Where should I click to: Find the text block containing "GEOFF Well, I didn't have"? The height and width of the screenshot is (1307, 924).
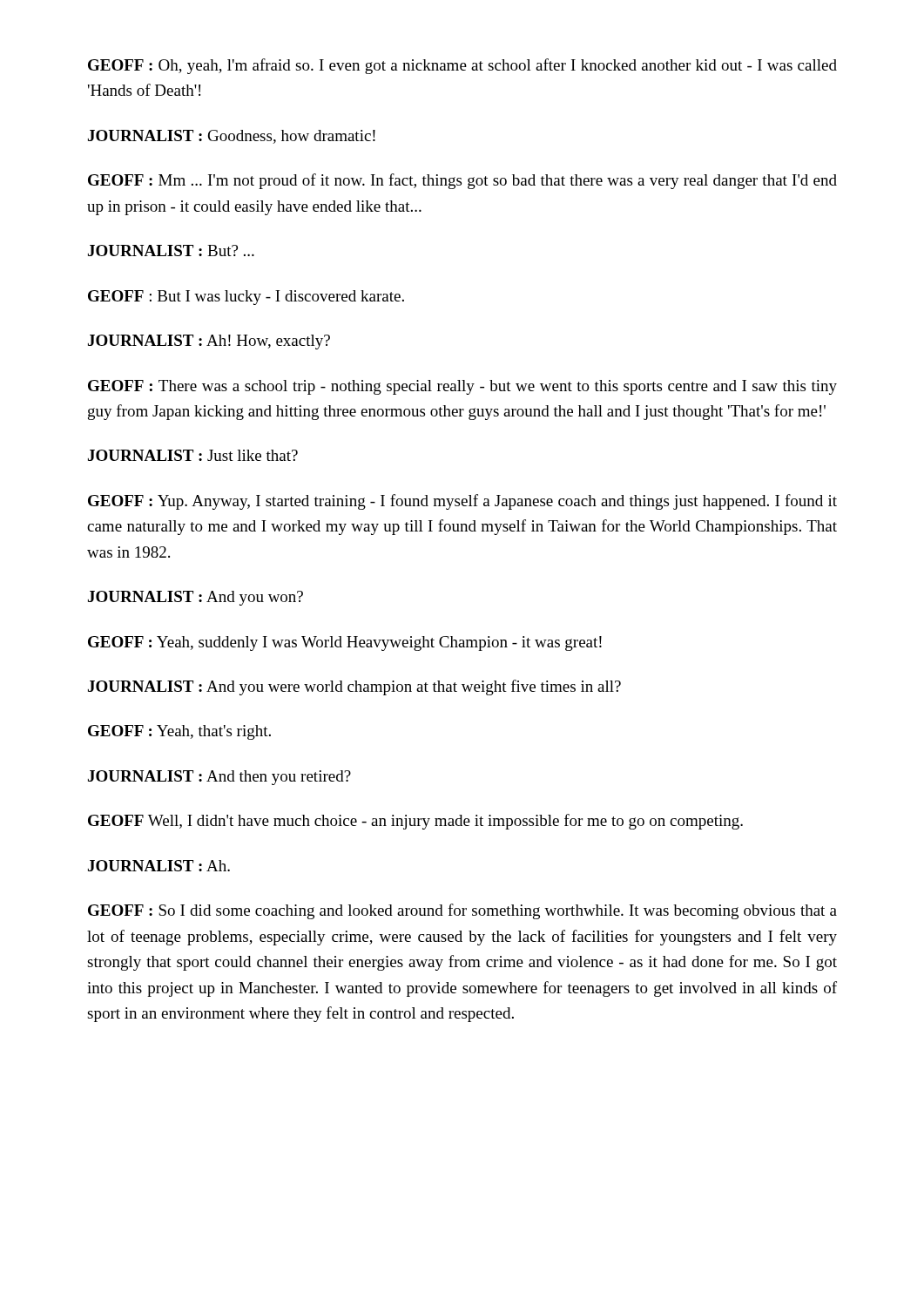(x=415, y=821)
